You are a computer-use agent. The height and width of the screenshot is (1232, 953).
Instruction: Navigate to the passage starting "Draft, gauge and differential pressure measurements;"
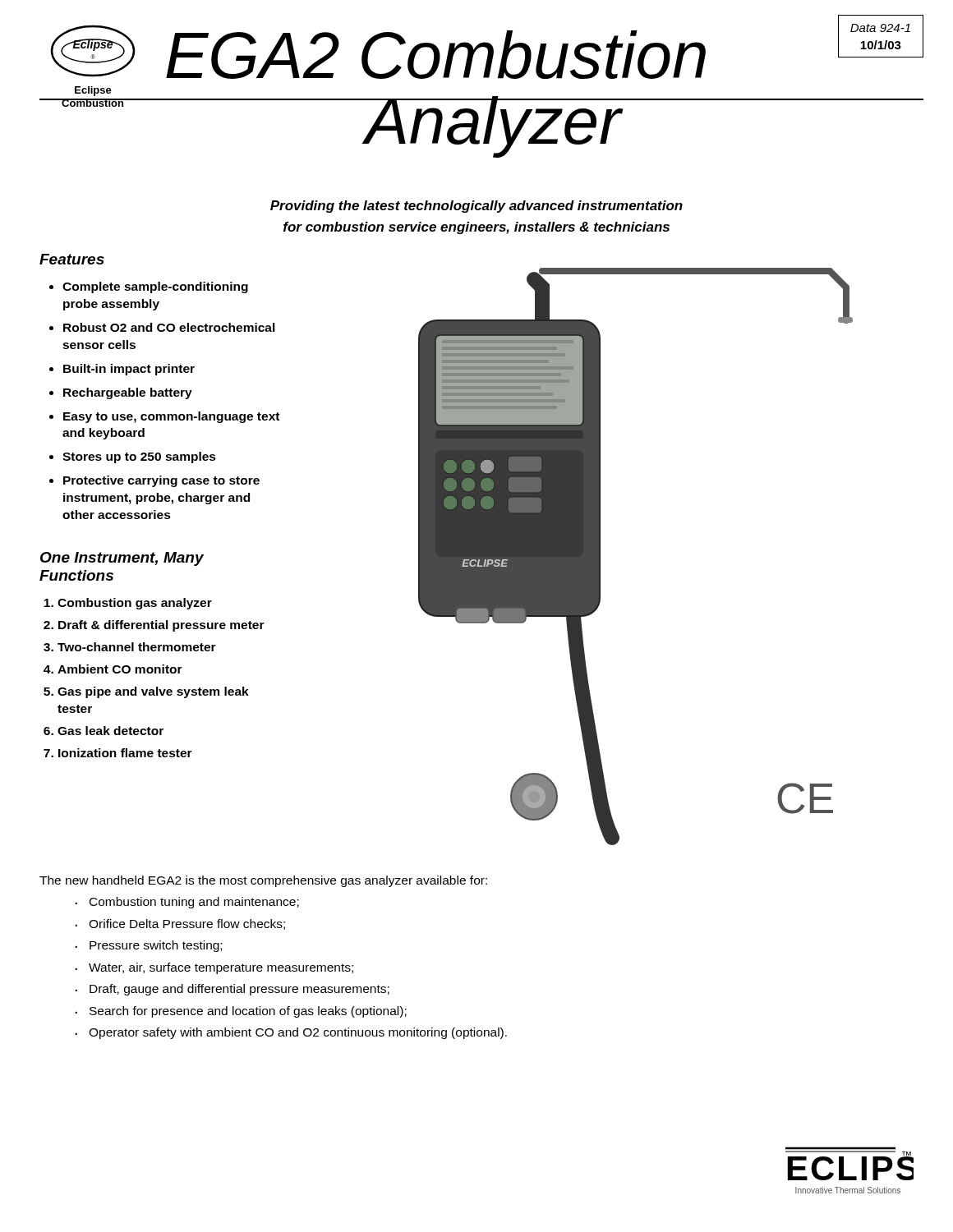(239, 989)
